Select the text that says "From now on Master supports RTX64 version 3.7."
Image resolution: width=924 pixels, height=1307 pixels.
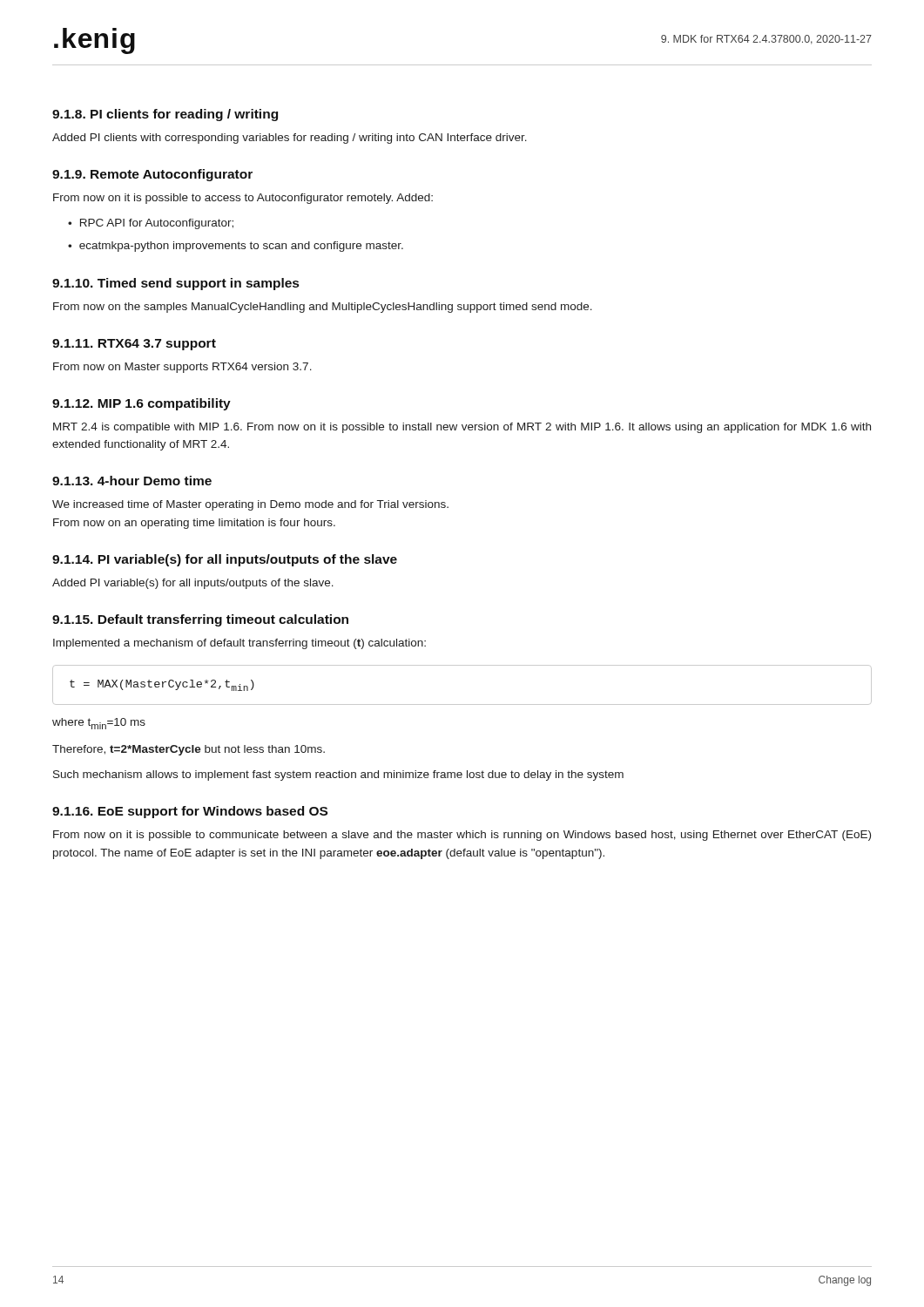coord(182,366)
